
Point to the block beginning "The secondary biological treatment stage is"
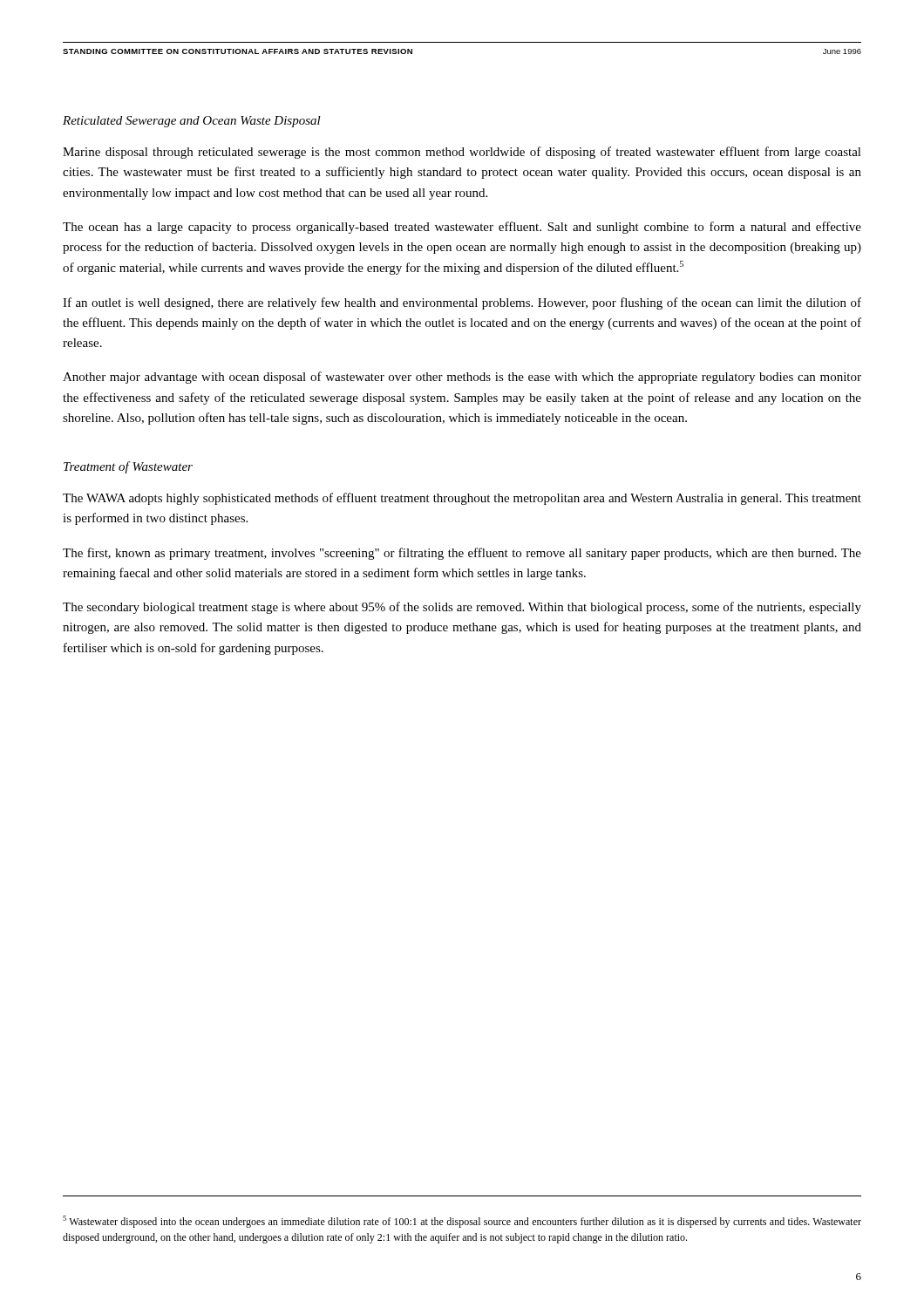462,628
